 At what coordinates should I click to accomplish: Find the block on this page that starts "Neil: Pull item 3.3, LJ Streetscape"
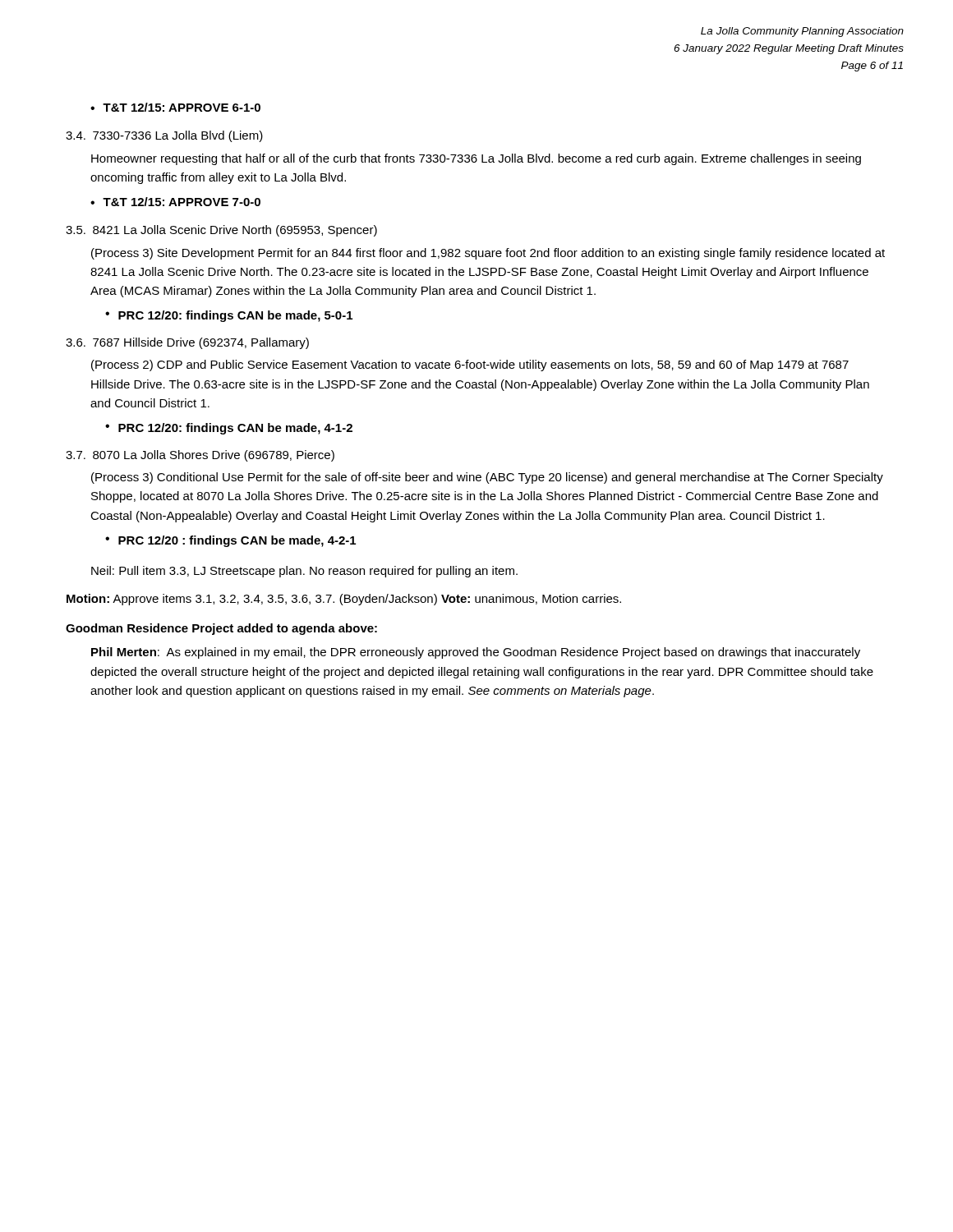pos(304,571)
